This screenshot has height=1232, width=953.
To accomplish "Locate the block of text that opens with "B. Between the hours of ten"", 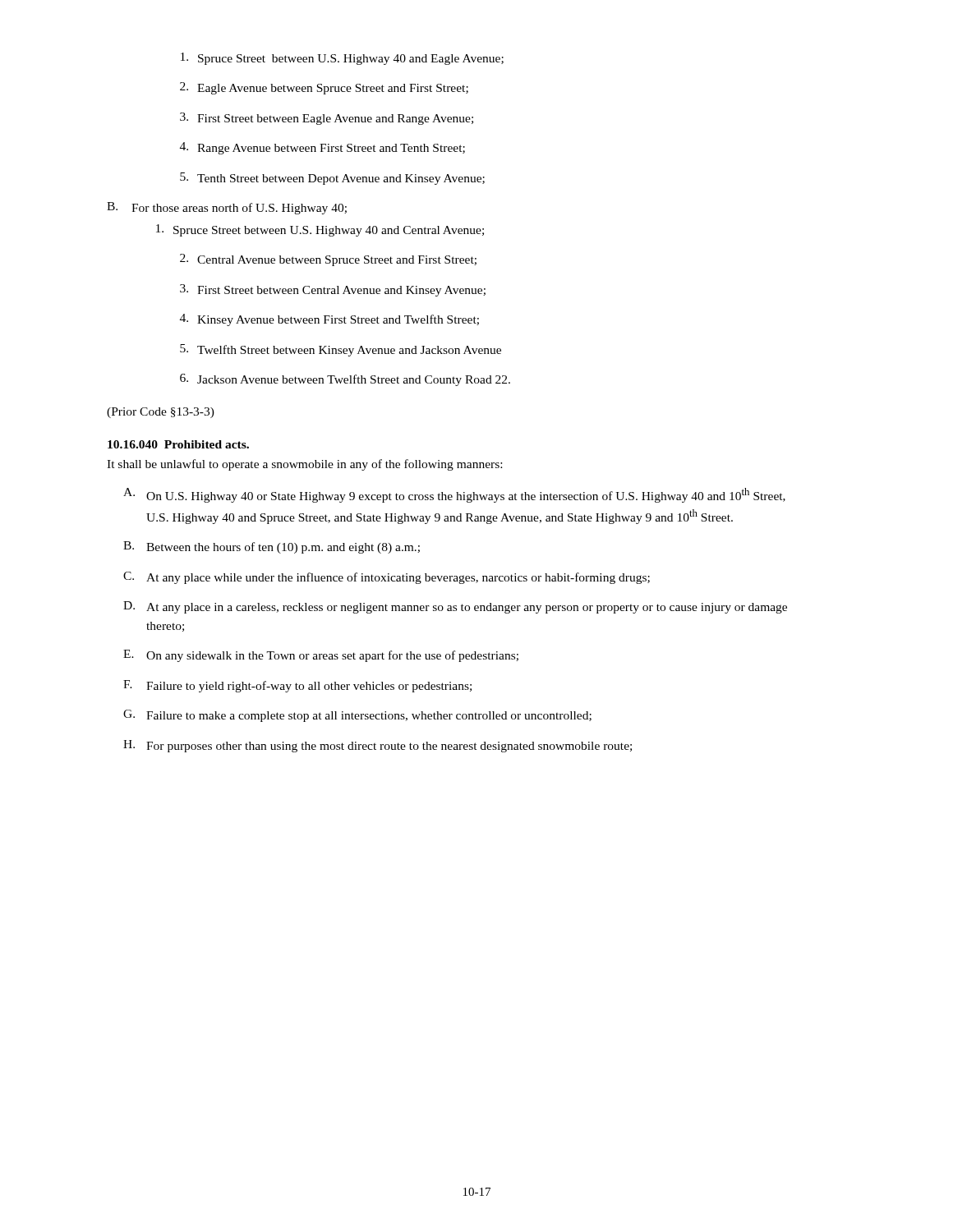I will pyautogui.click(x=272, y=547).
